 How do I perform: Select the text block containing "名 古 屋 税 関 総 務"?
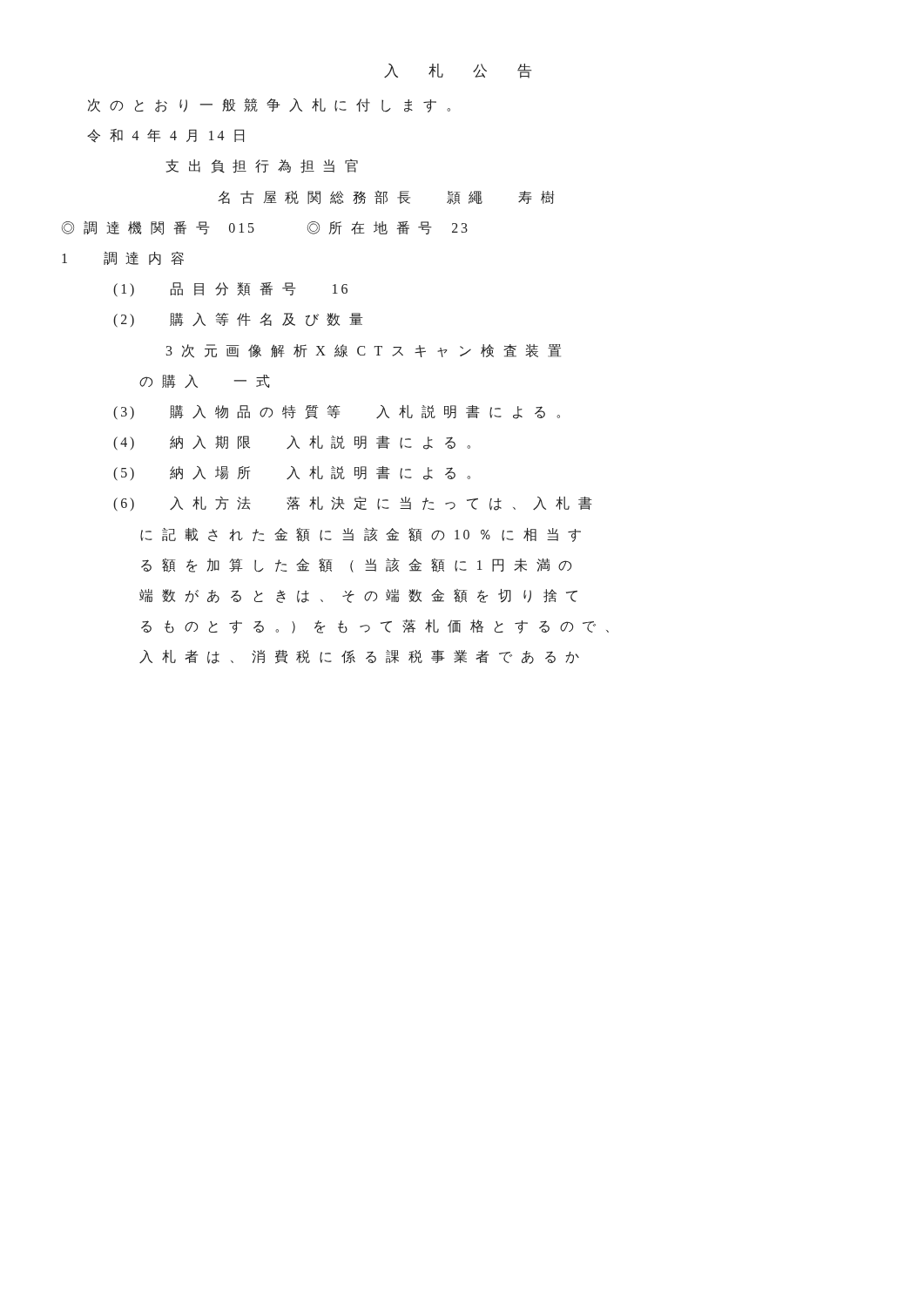pos(387,197)
